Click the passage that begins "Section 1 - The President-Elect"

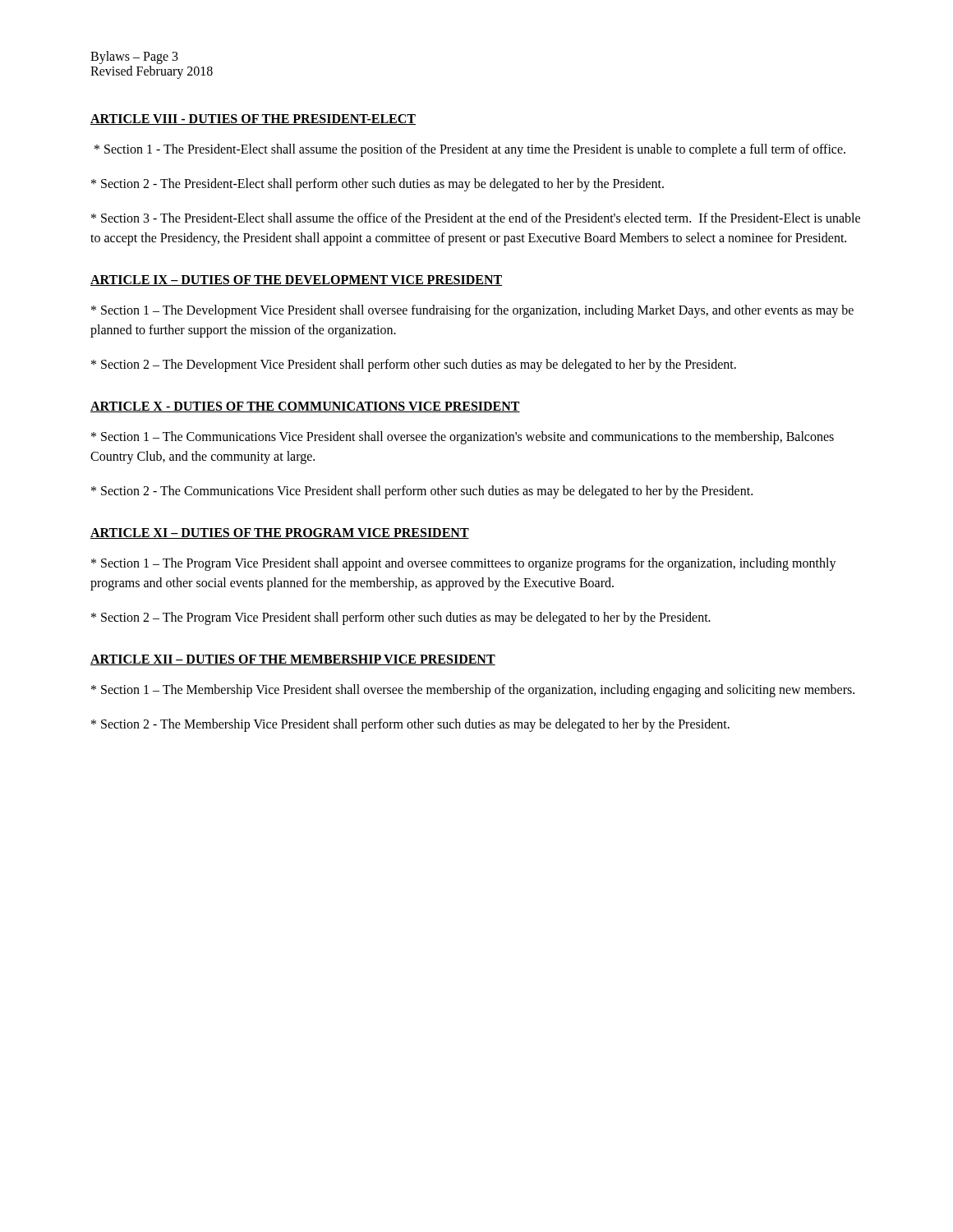(x=468, y=149)
